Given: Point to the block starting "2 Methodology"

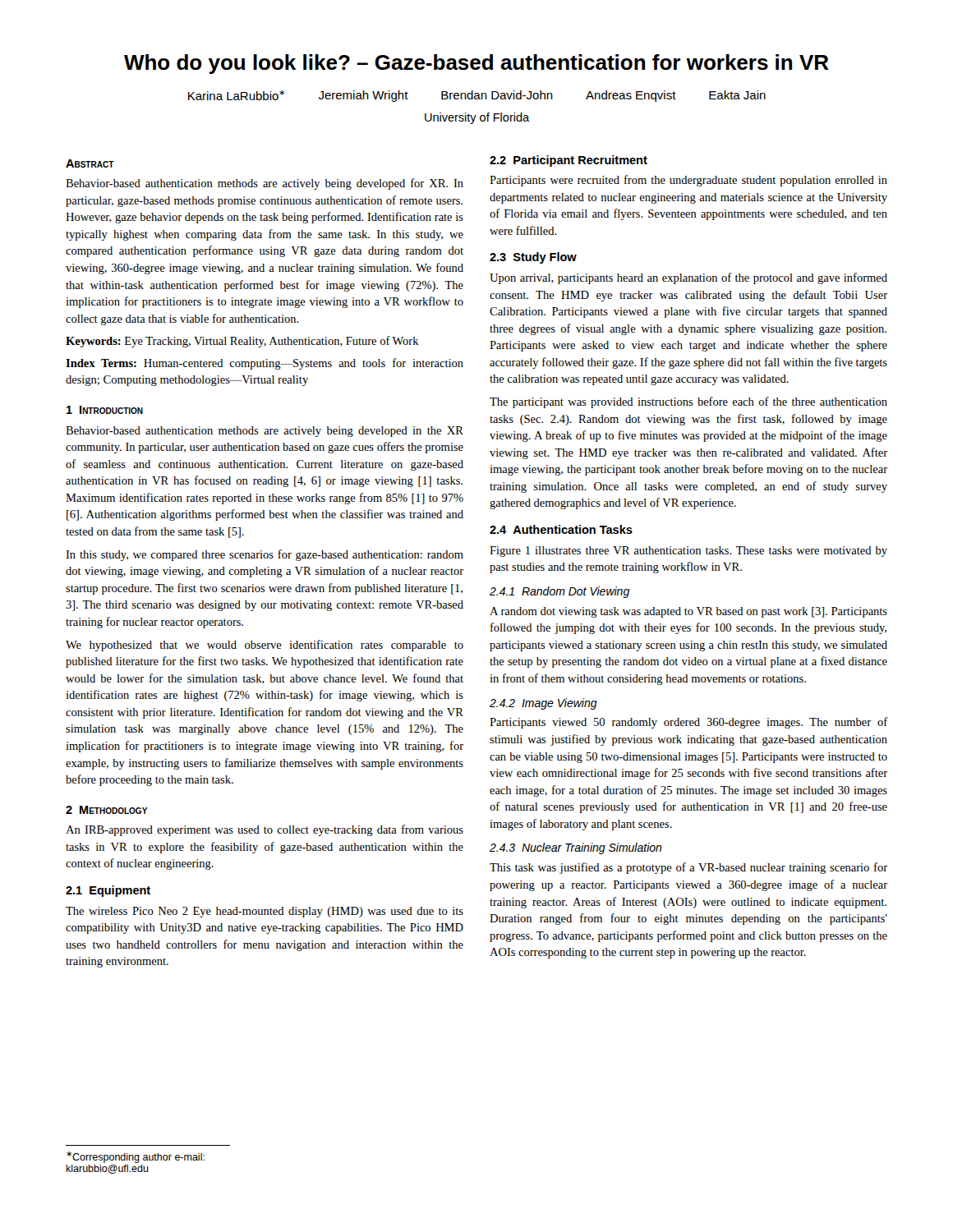Looking at the screenshot, I should [107, 810].
